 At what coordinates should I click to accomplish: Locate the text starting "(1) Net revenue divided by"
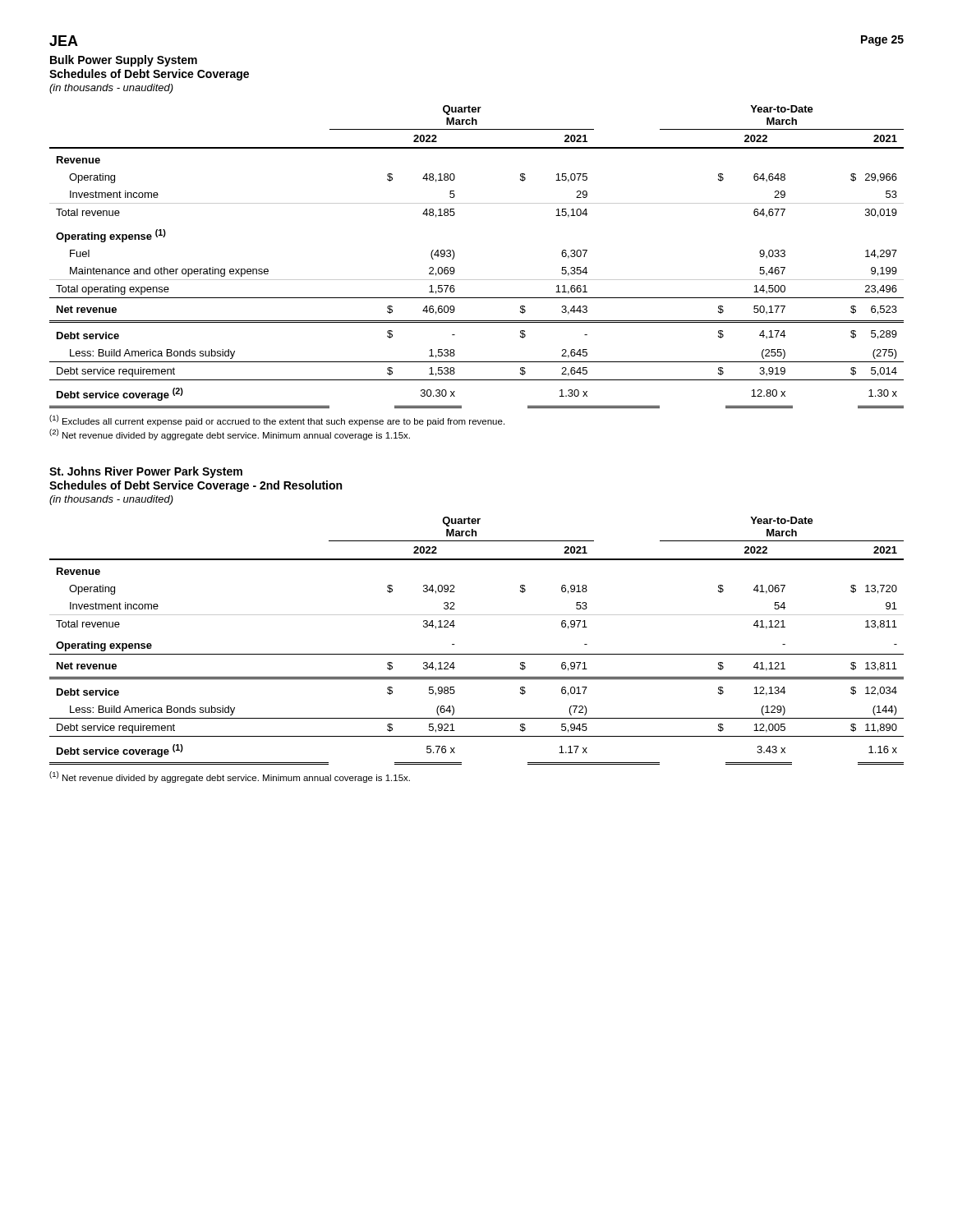point(230,776)
